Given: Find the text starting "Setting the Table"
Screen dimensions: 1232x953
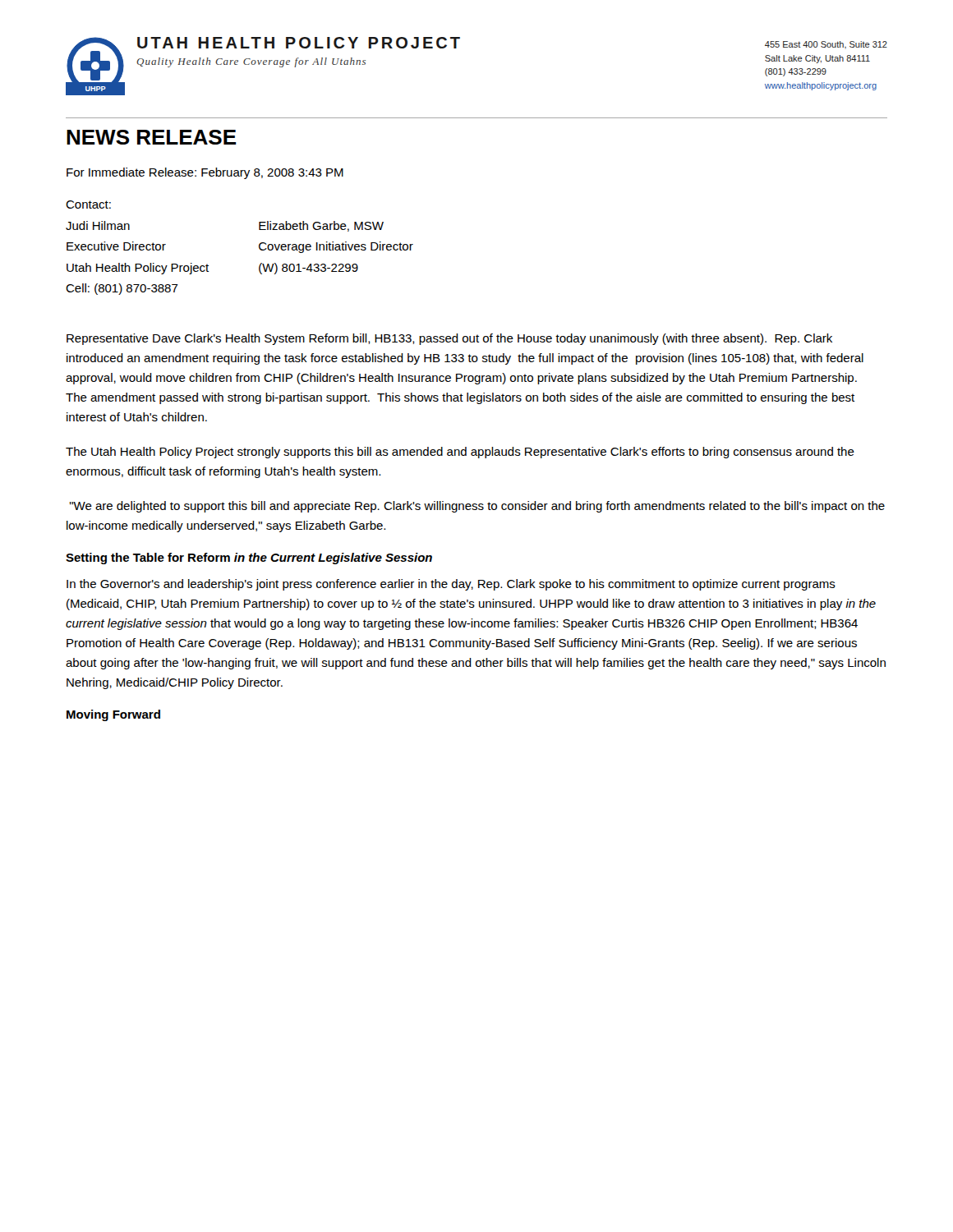Looking at the screenshot, I should pyautogui.click(x=249, y=557).
